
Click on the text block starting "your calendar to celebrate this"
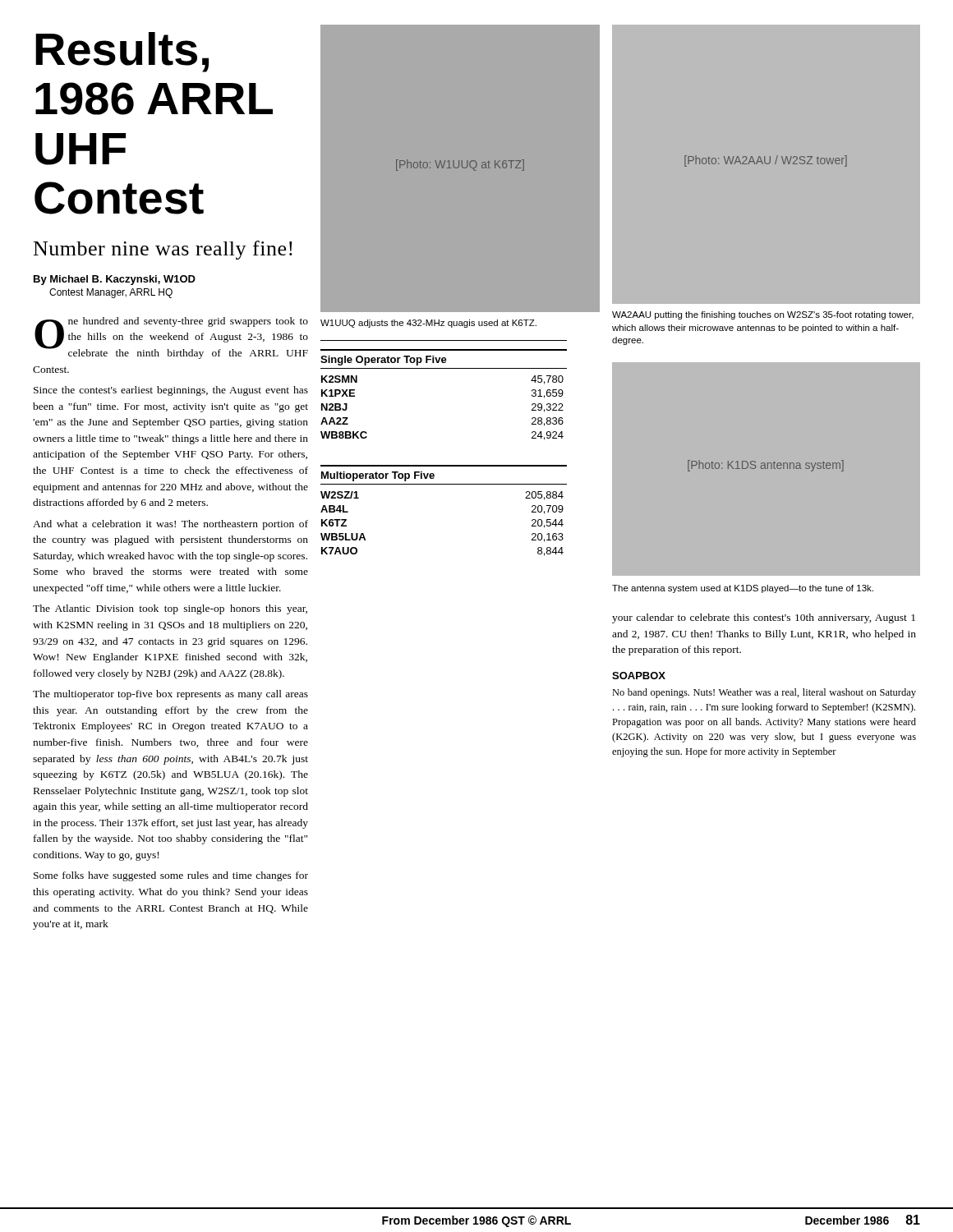pyautogui.click(x=764, y=634)
